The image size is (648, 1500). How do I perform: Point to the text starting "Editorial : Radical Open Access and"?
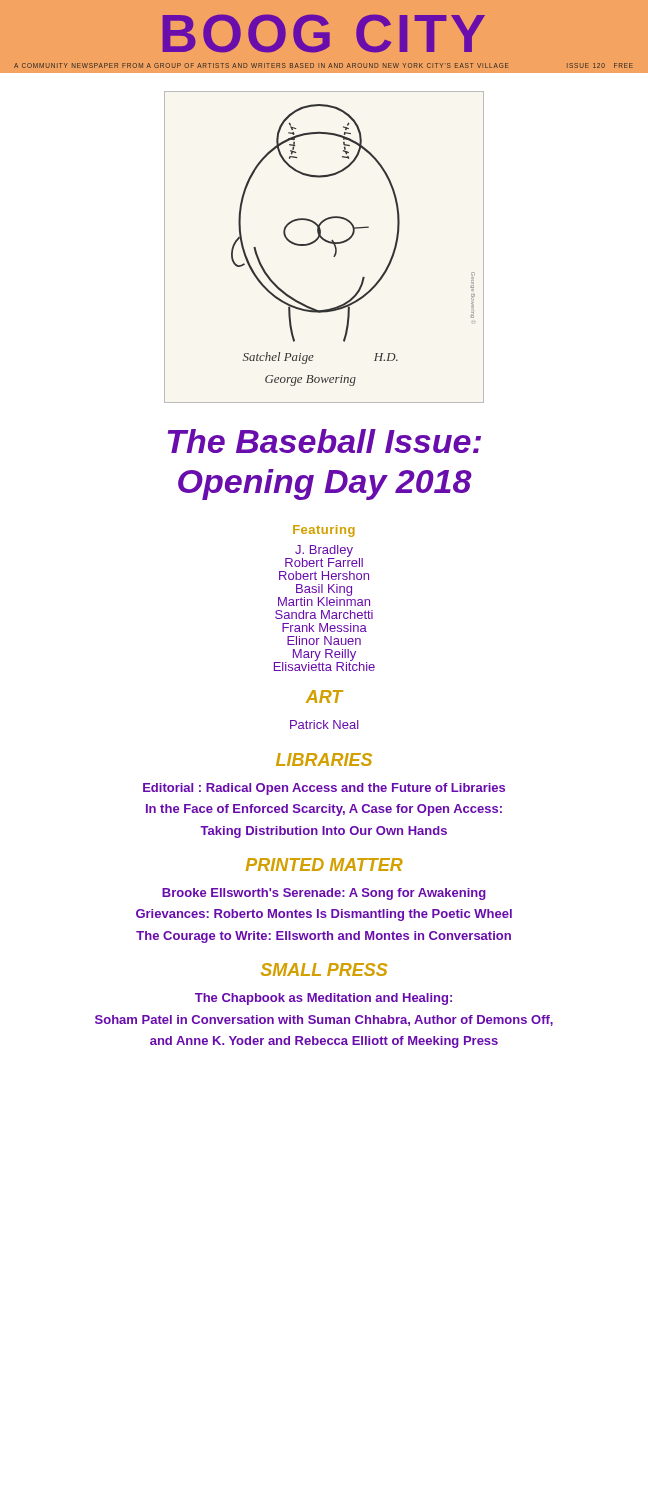(324, 809)
